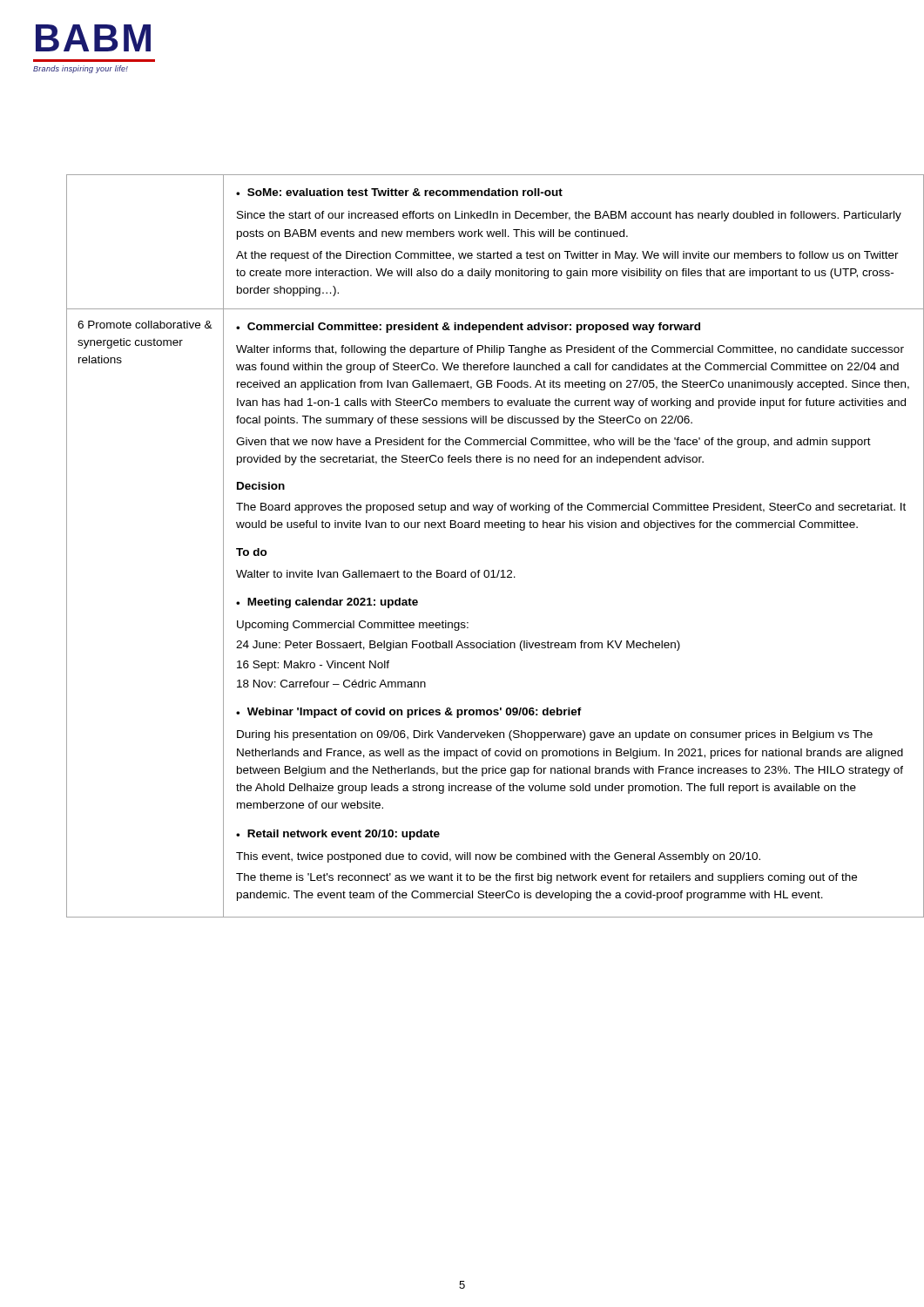This screenshot has width=924, height=1307.
Task: Navigate to the passage starting "24 June: Peter Bossaert,"
Action: click(x=458, y=645)
